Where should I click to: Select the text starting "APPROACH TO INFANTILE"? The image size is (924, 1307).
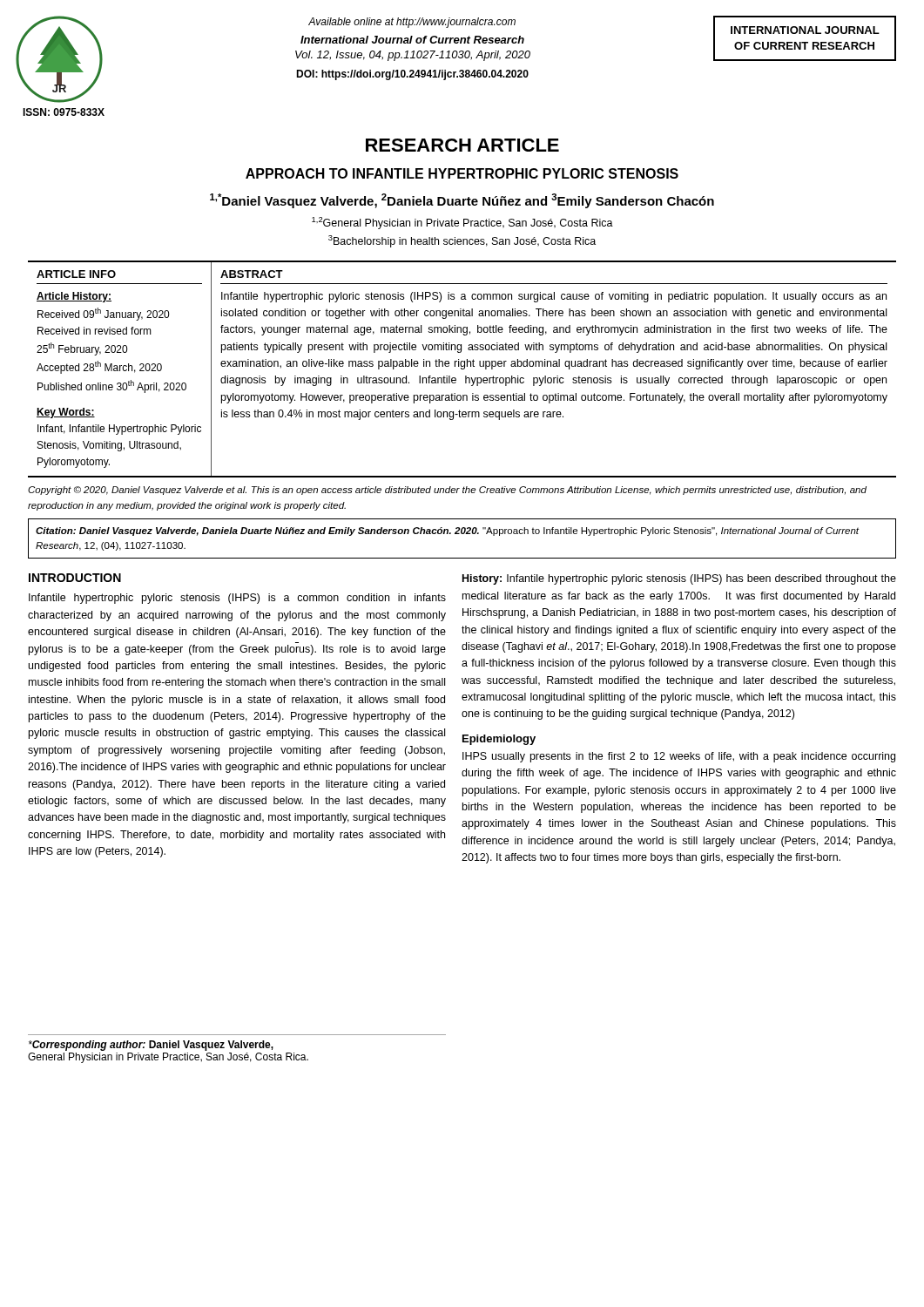[462, 174]
